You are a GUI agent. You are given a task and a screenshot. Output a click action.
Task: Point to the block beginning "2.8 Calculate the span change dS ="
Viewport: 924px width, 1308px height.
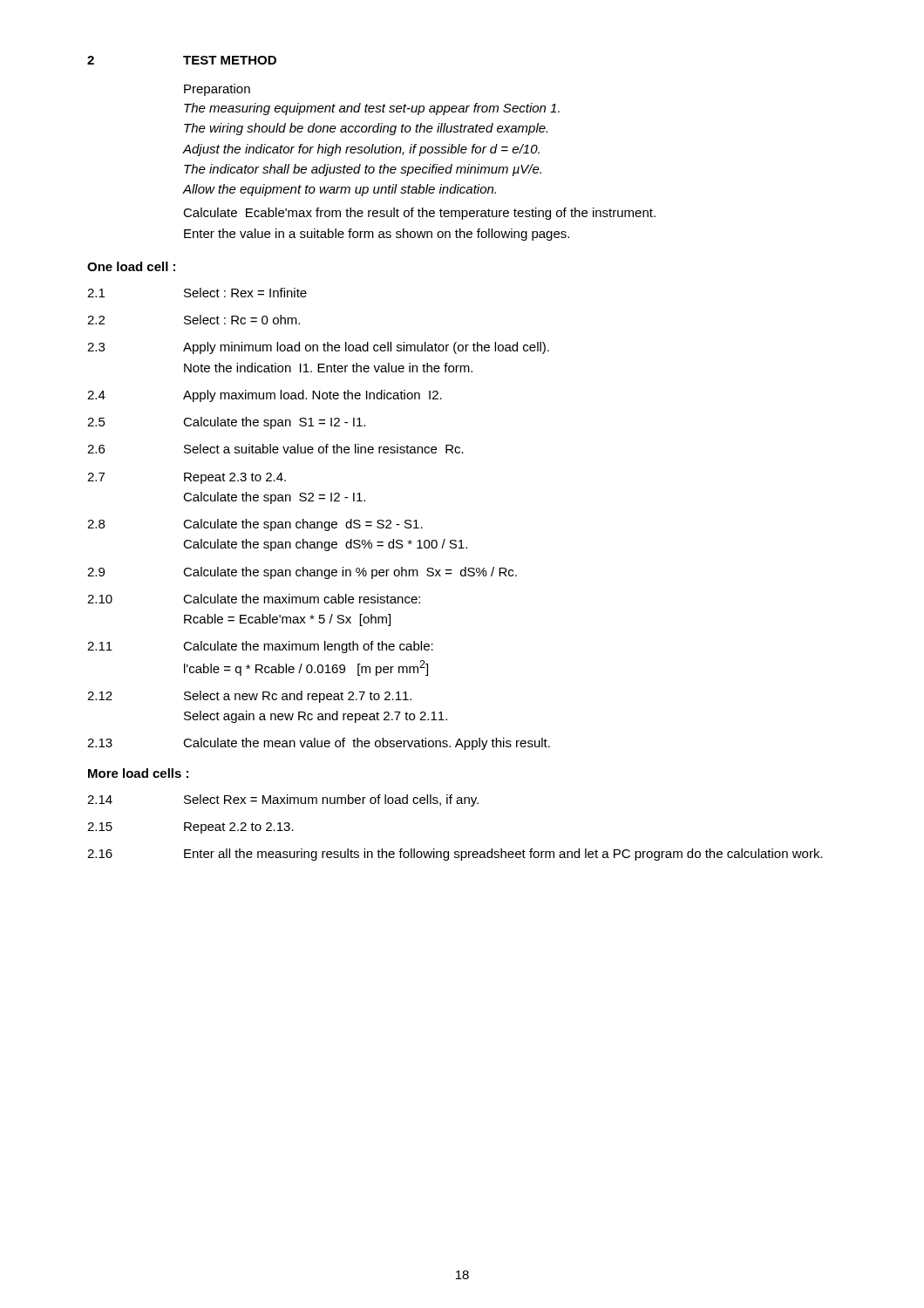[471, 534]
